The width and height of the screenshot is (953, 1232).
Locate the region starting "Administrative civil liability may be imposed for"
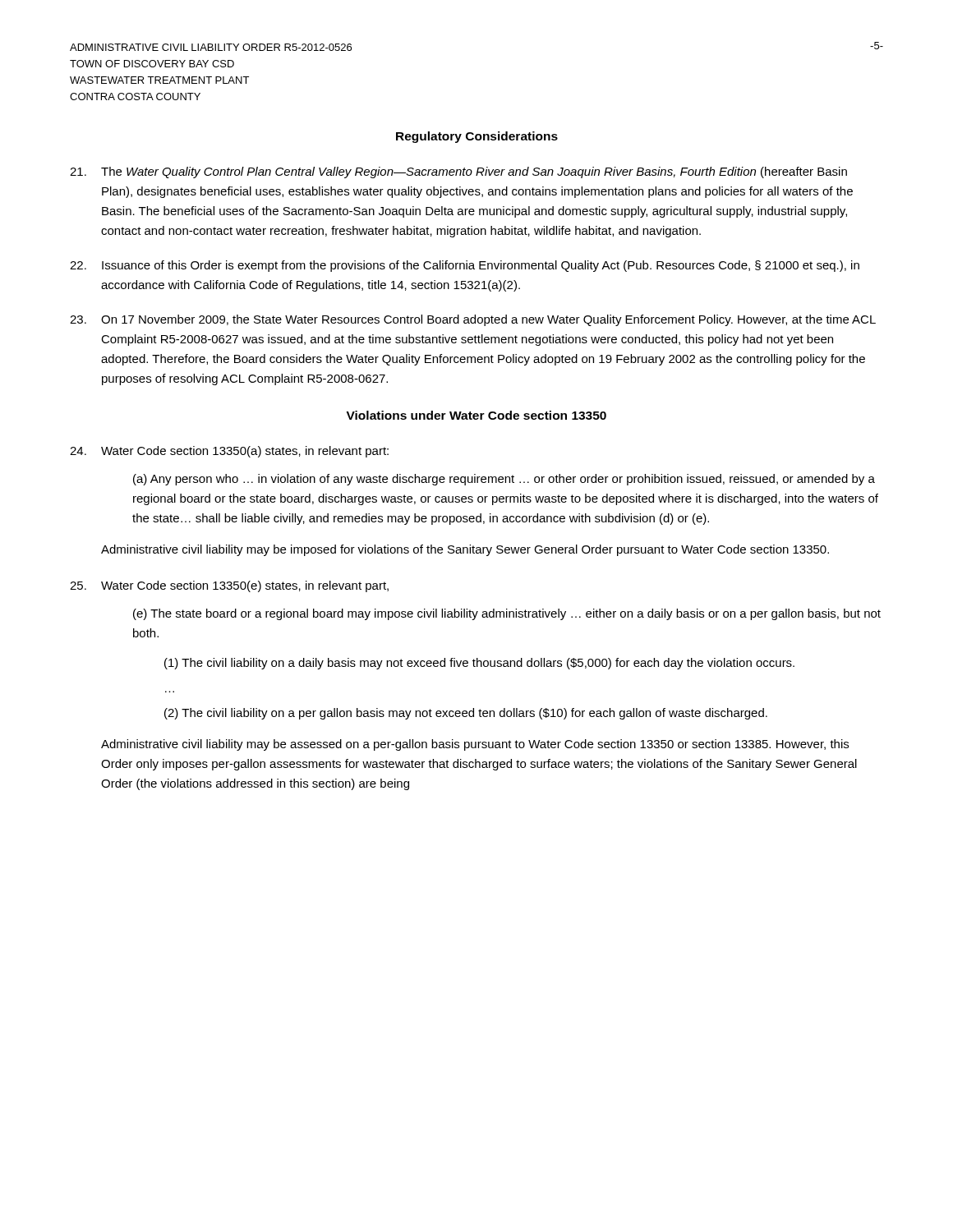(466, 549)
